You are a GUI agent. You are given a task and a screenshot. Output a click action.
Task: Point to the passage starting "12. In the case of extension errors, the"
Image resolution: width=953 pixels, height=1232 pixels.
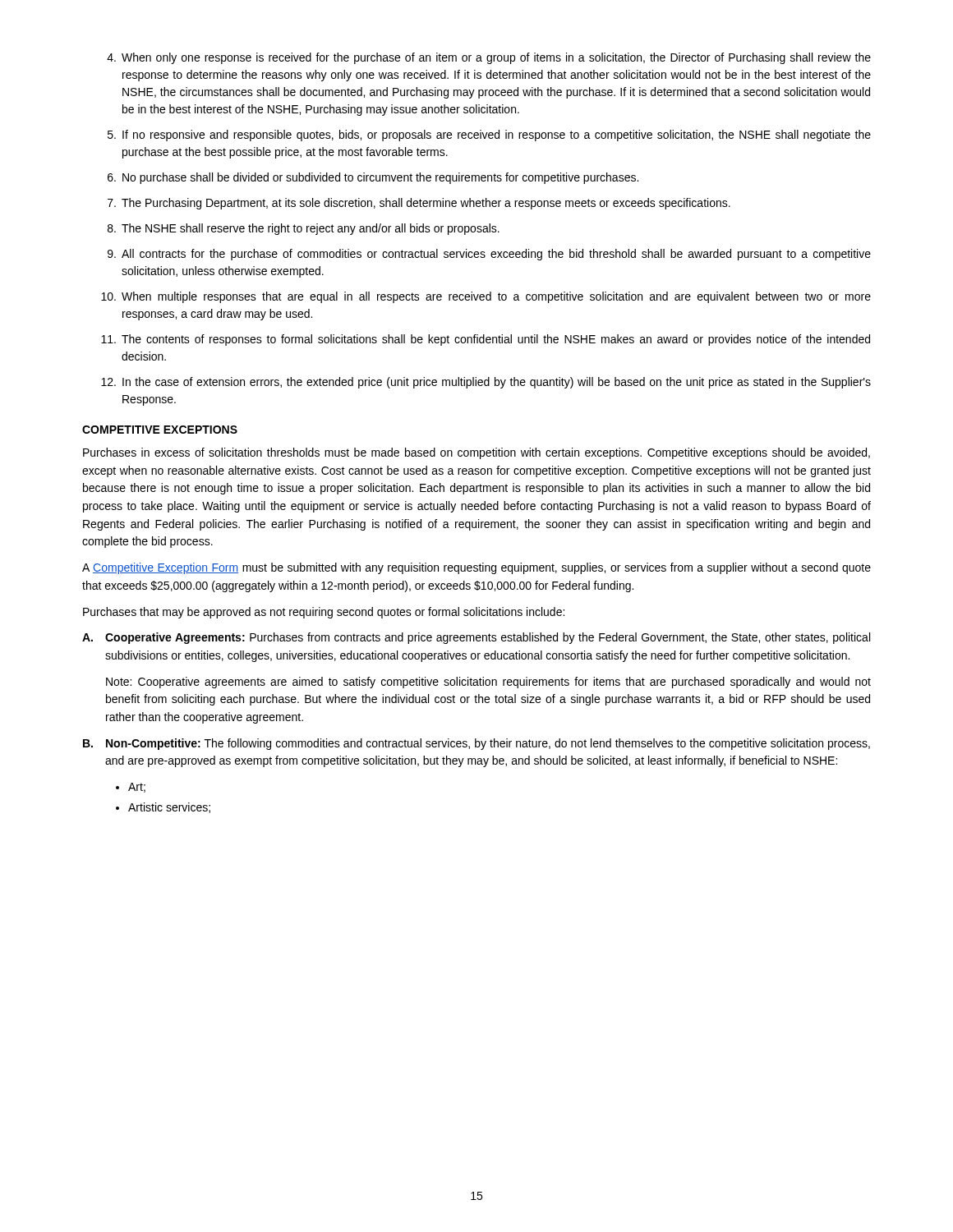[476, 391]
